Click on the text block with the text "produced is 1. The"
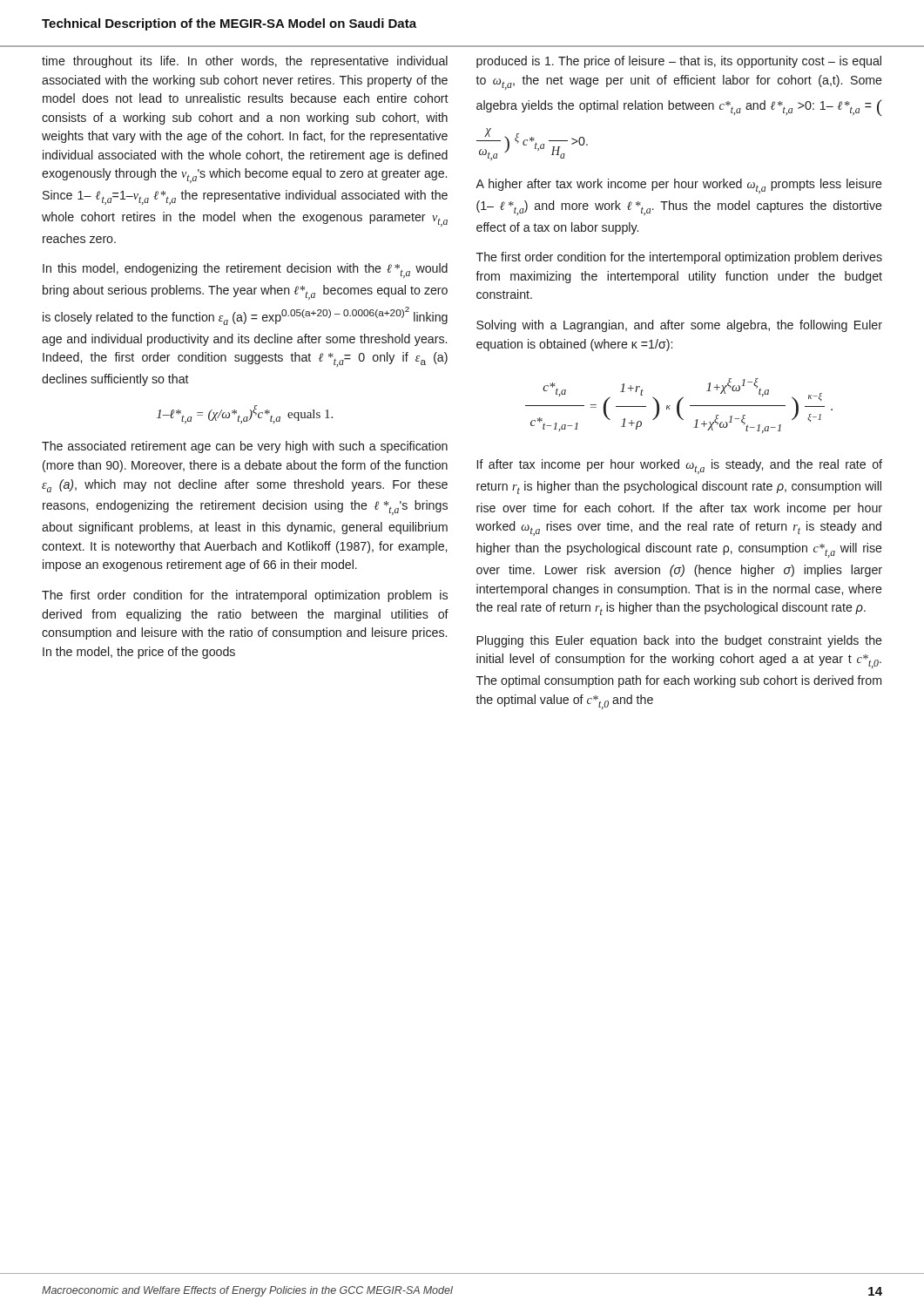 (x=679, y=108)
